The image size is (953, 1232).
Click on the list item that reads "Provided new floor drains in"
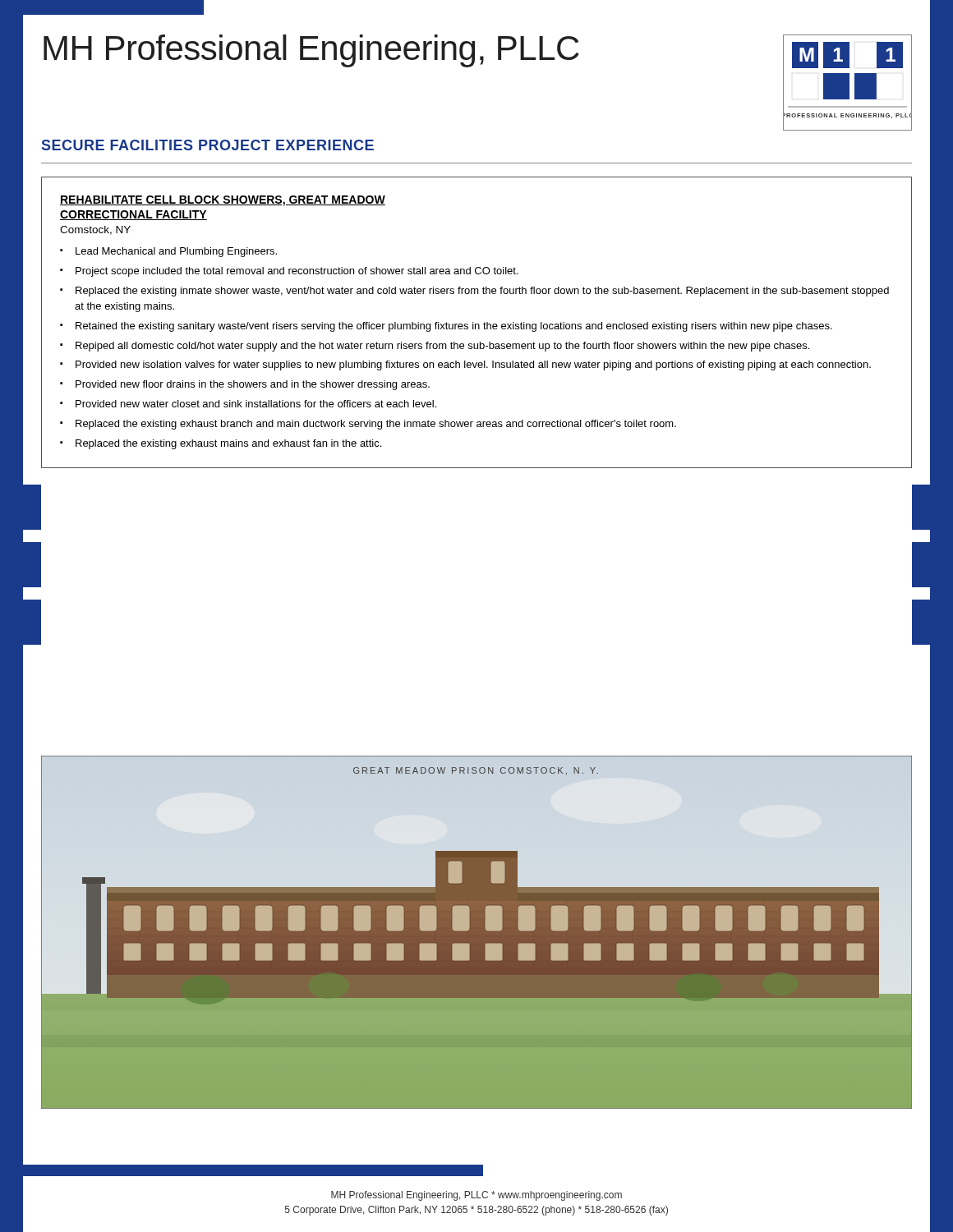tap(253, 384)
